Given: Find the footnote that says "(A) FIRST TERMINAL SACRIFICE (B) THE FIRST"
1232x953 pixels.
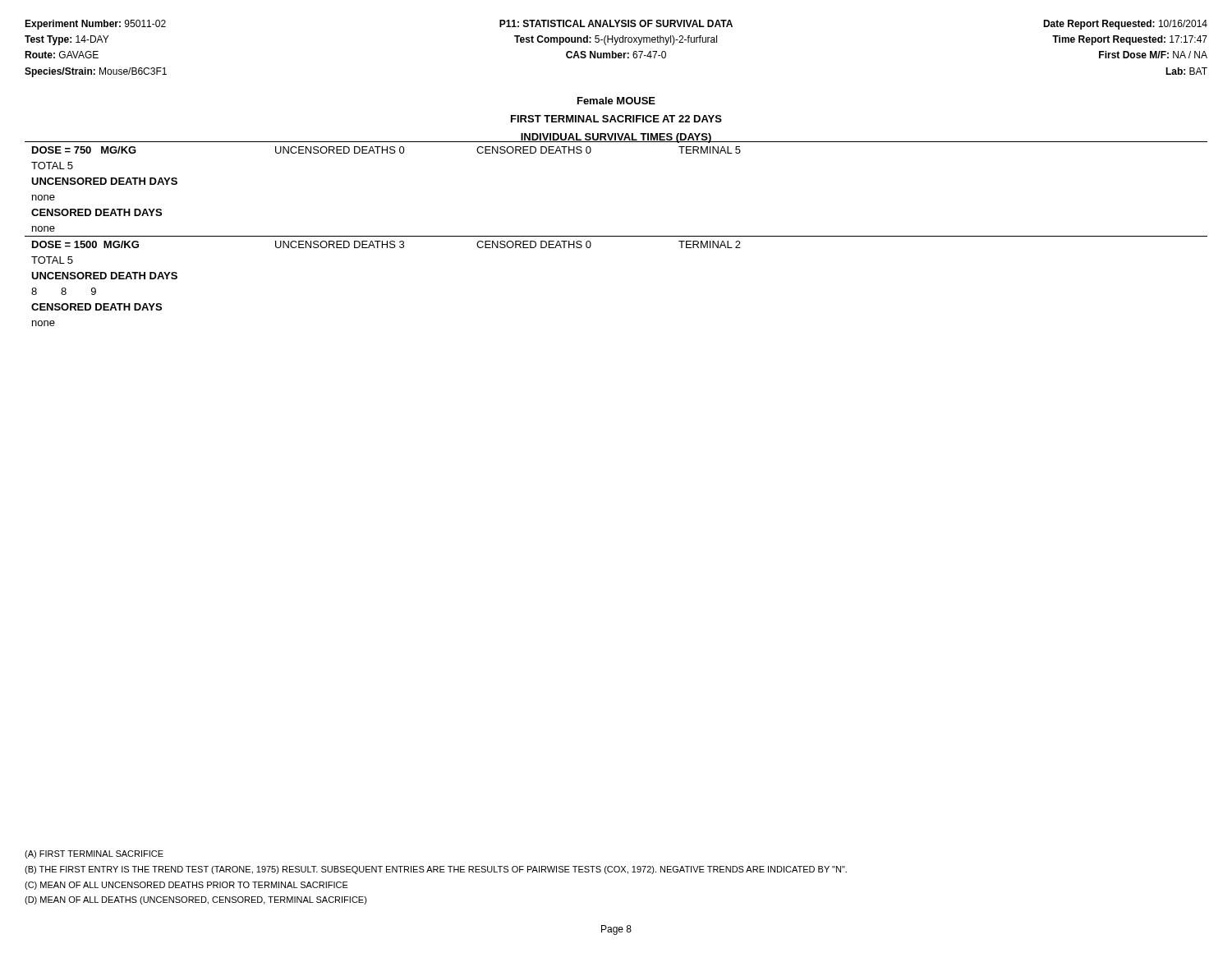Looking at the screenshot, I should pyautogui.click(x=436, y=877).
